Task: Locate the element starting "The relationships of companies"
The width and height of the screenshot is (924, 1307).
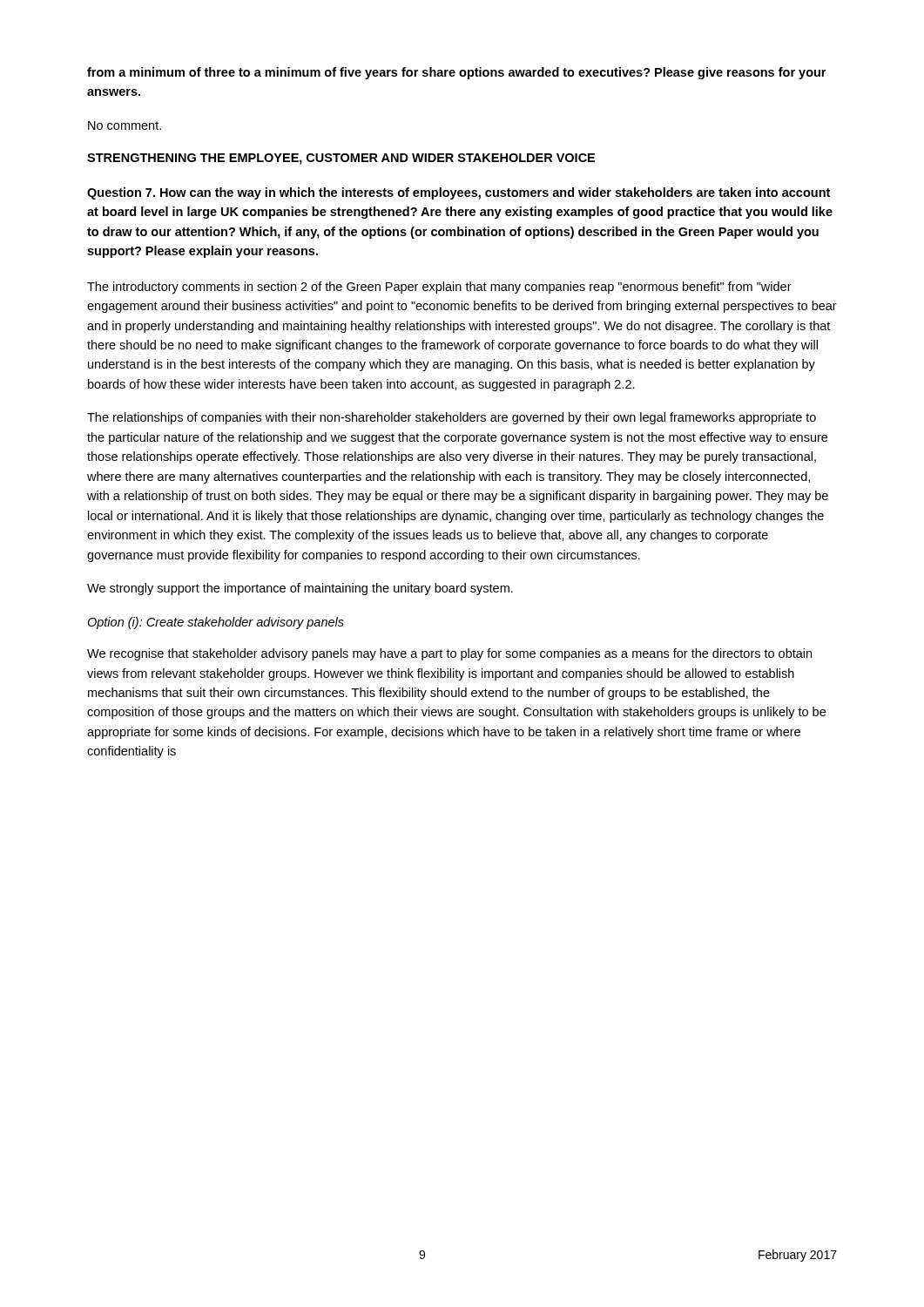Action: (x=458, y=486)
